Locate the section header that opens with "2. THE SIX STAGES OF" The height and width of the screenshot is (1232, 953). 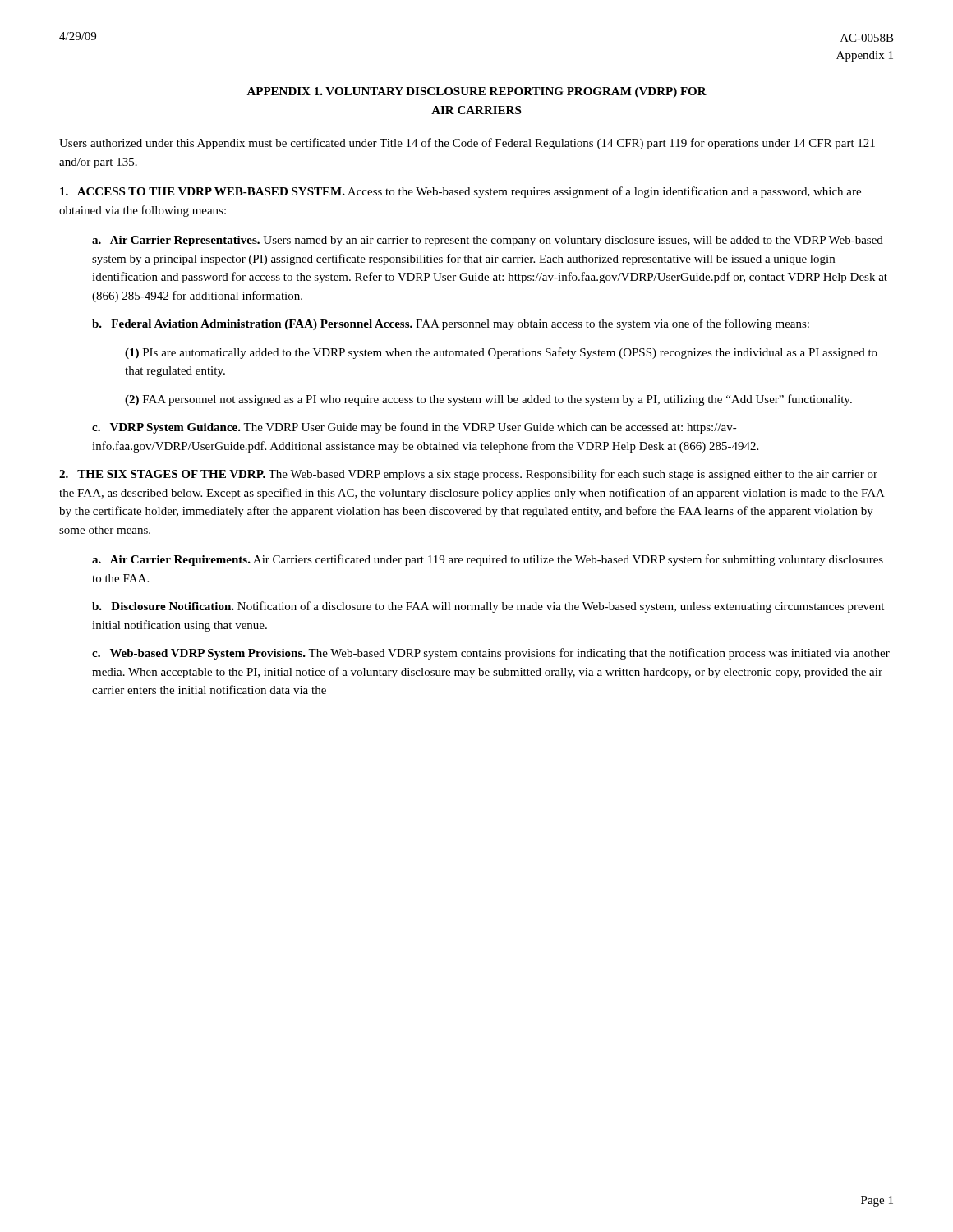click(x=472, y=502)
